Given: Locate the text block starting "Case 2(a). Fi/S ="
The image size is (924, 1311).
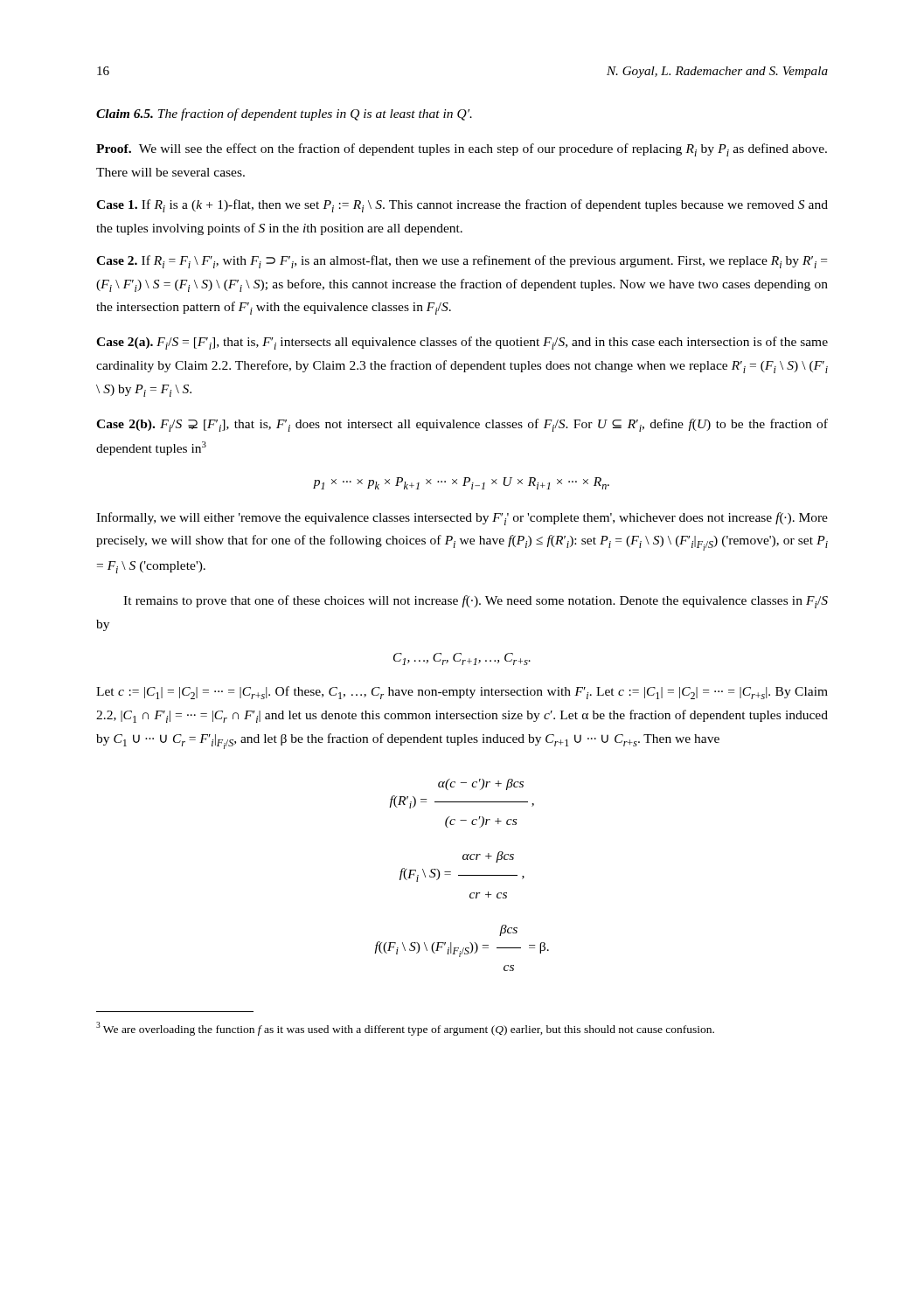Looking at the screenshot, I should point(462,367).
